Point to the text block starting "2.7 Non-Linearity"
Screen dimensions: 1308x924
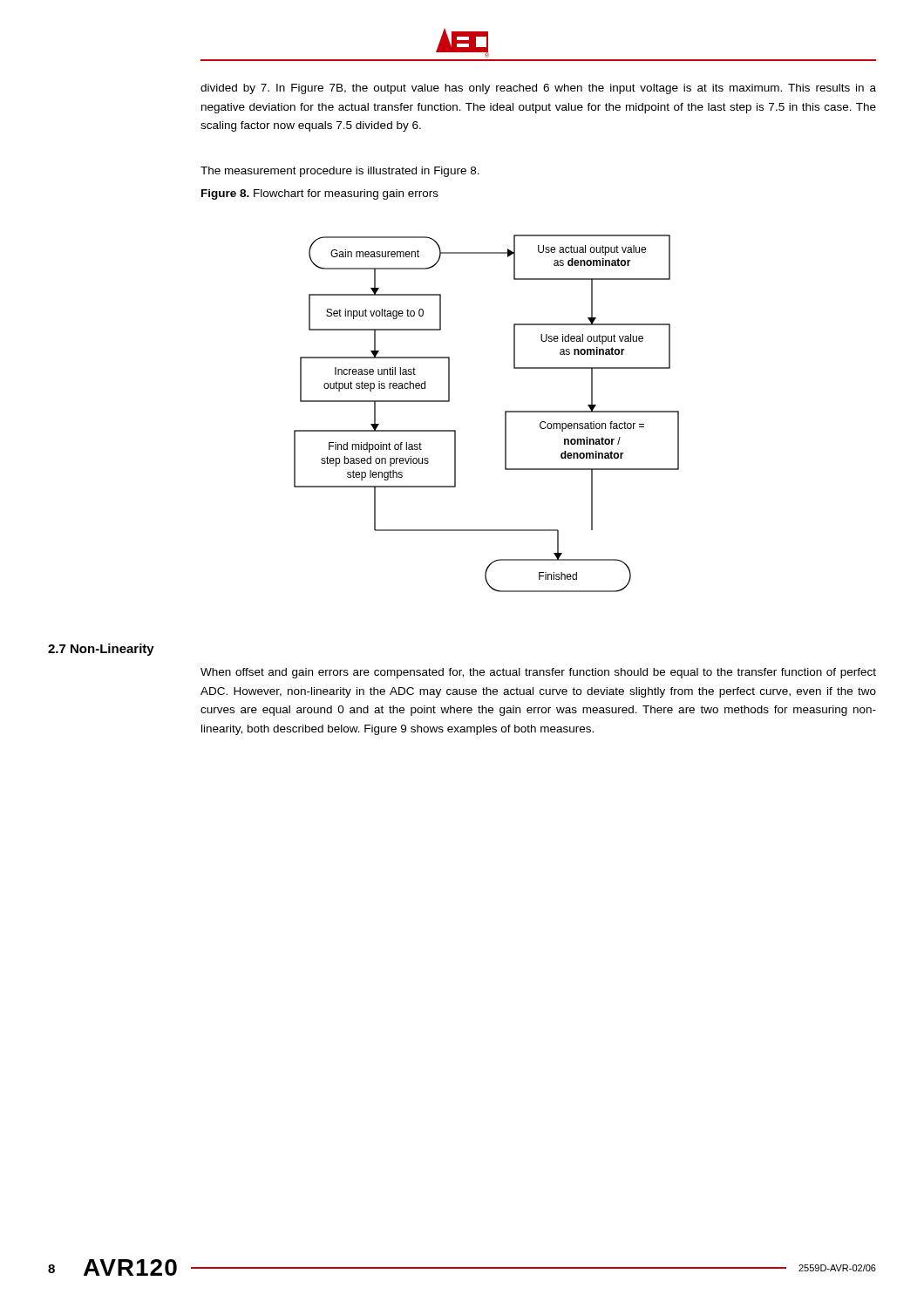pos(101,648)
